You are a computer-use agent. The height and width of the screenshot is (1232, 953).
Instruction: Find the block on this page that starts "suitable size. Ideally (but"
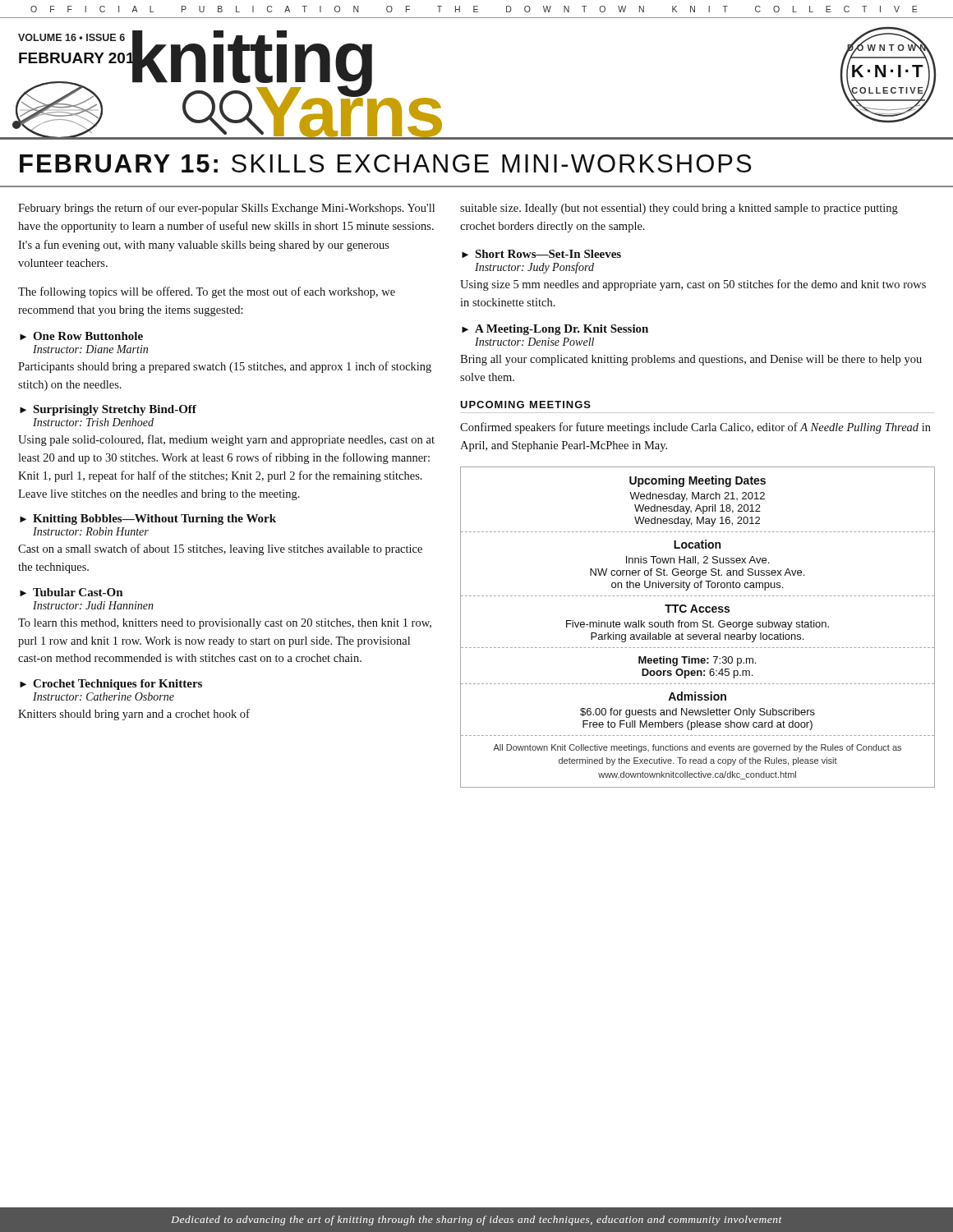pos(679,217)
